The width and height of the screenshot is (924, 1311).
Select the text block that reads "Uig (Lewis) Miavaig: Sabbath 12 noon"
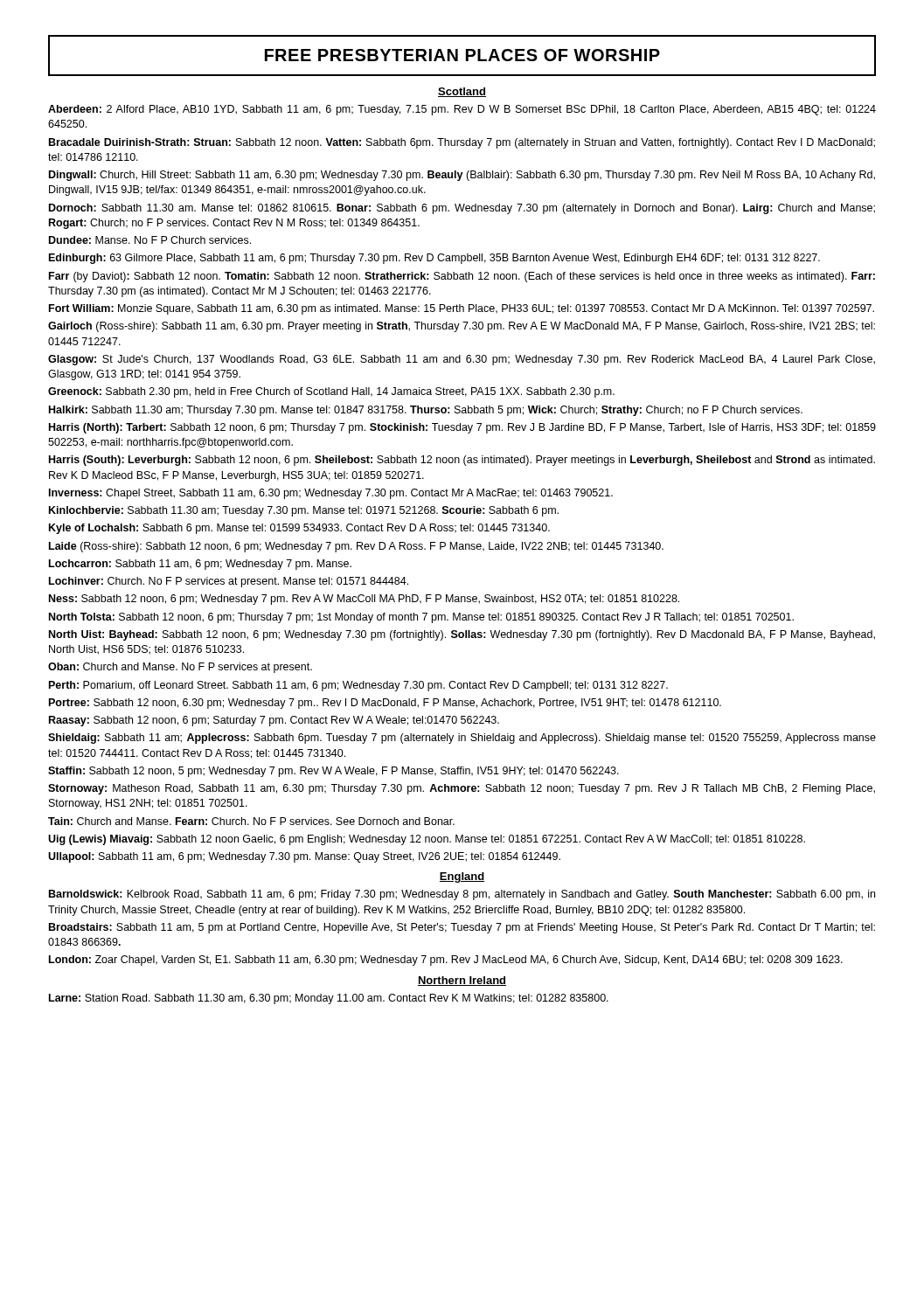tap(427, 839)
